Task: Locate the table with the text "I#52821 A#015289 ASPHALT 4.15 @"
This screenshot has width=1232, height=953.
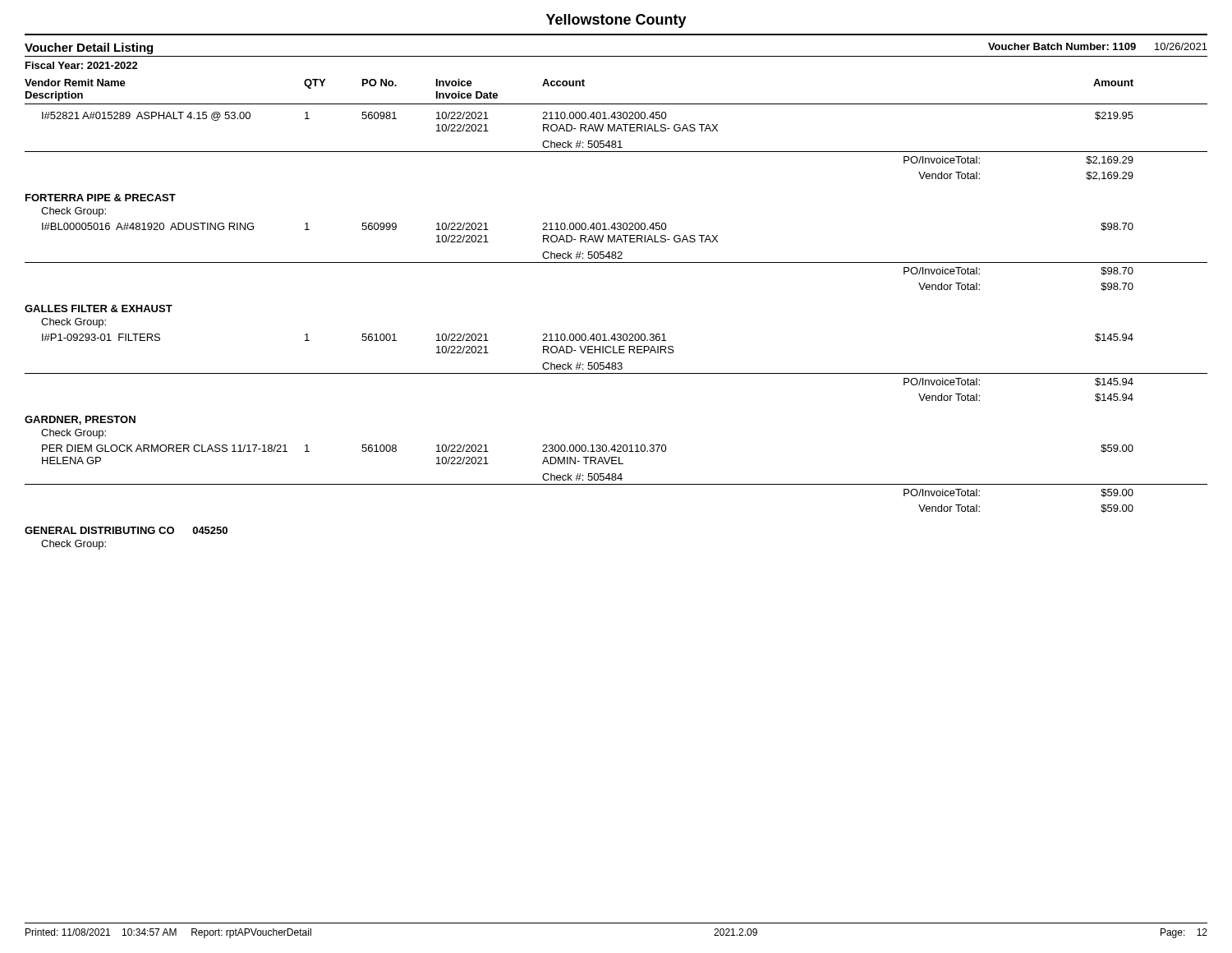Action: pyautogui.click(x=616, y=145)
